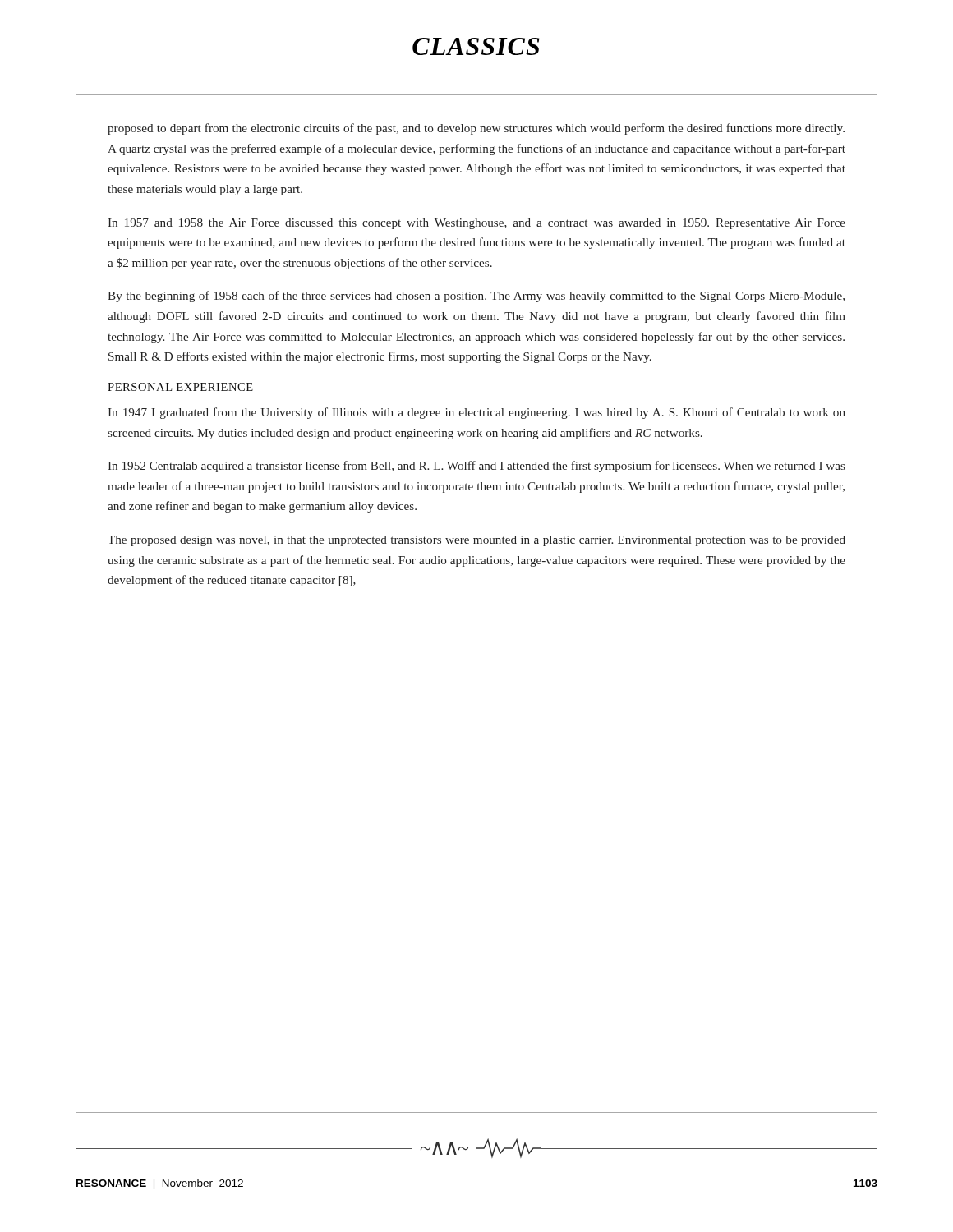Find the text block with the text "In 1957 and 1958 the Air Force"
The image size is (953, 1232).
(x=476, y=242)
